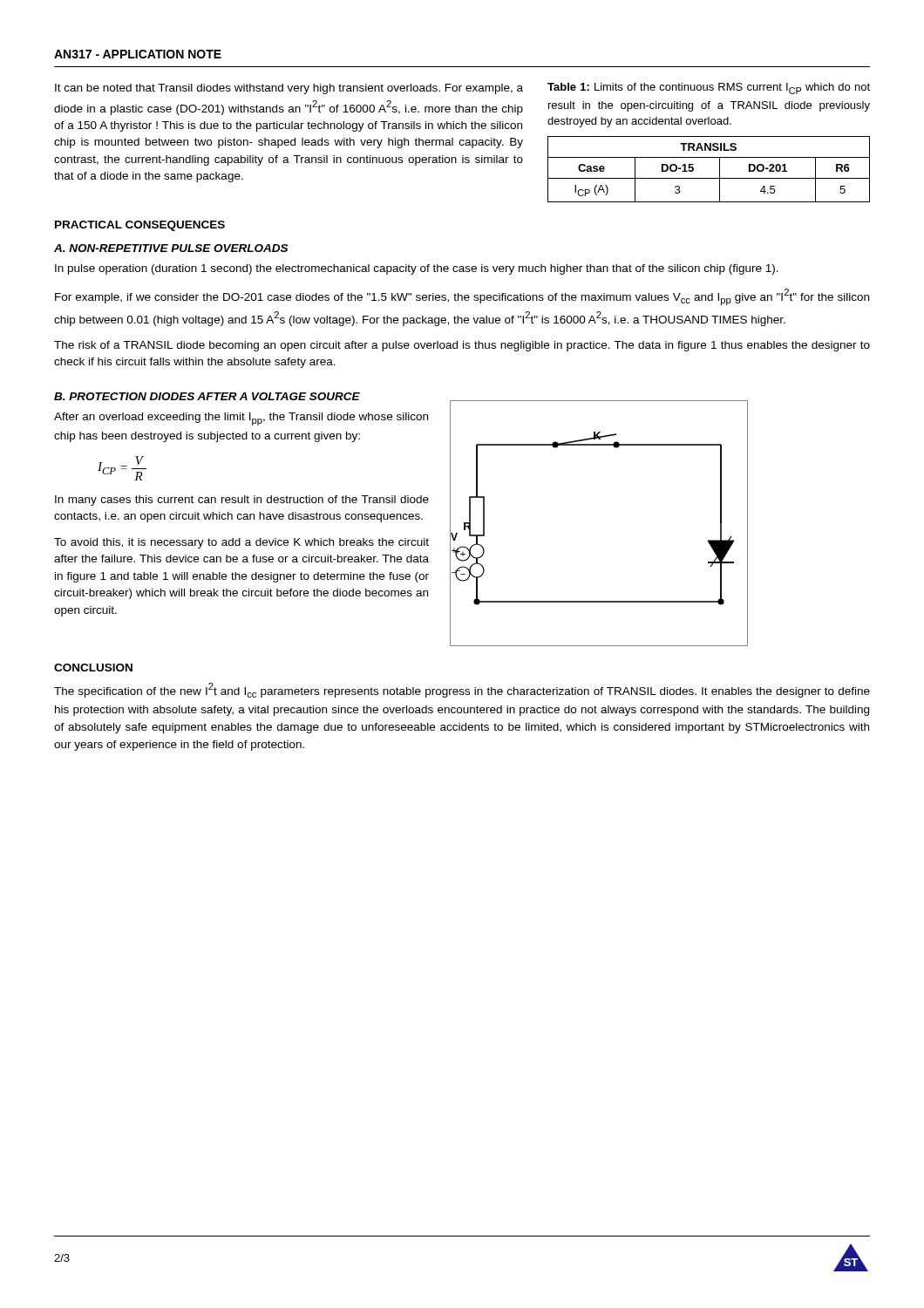The width and height of the screenshot is (924, 1308).
Task: Point to the text block starting "B. PROTECTION DIODES AFTER A"
Action: [x=207, y=396]
